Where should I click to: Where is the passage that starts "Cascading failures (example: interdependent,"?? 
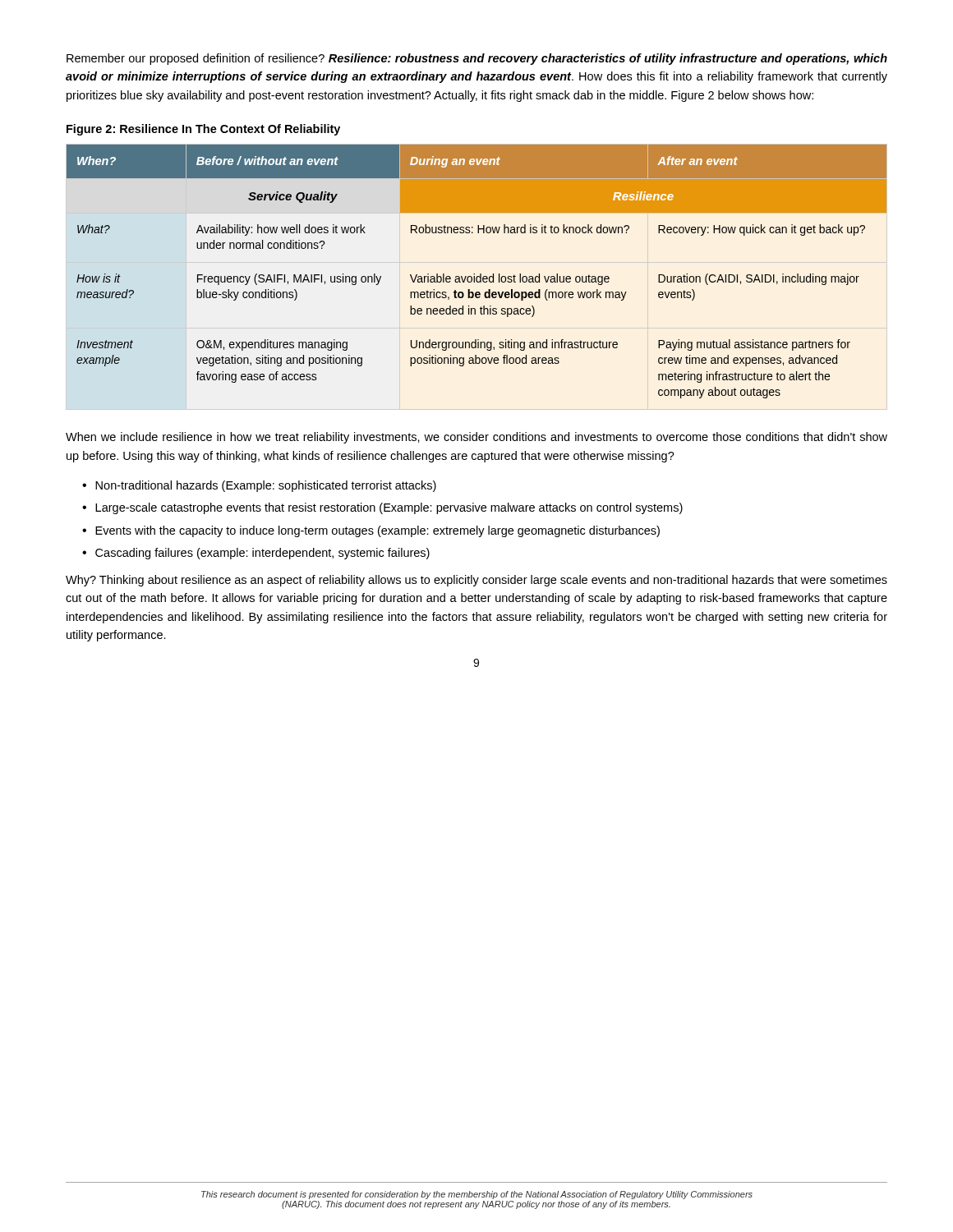pos(262,554)
